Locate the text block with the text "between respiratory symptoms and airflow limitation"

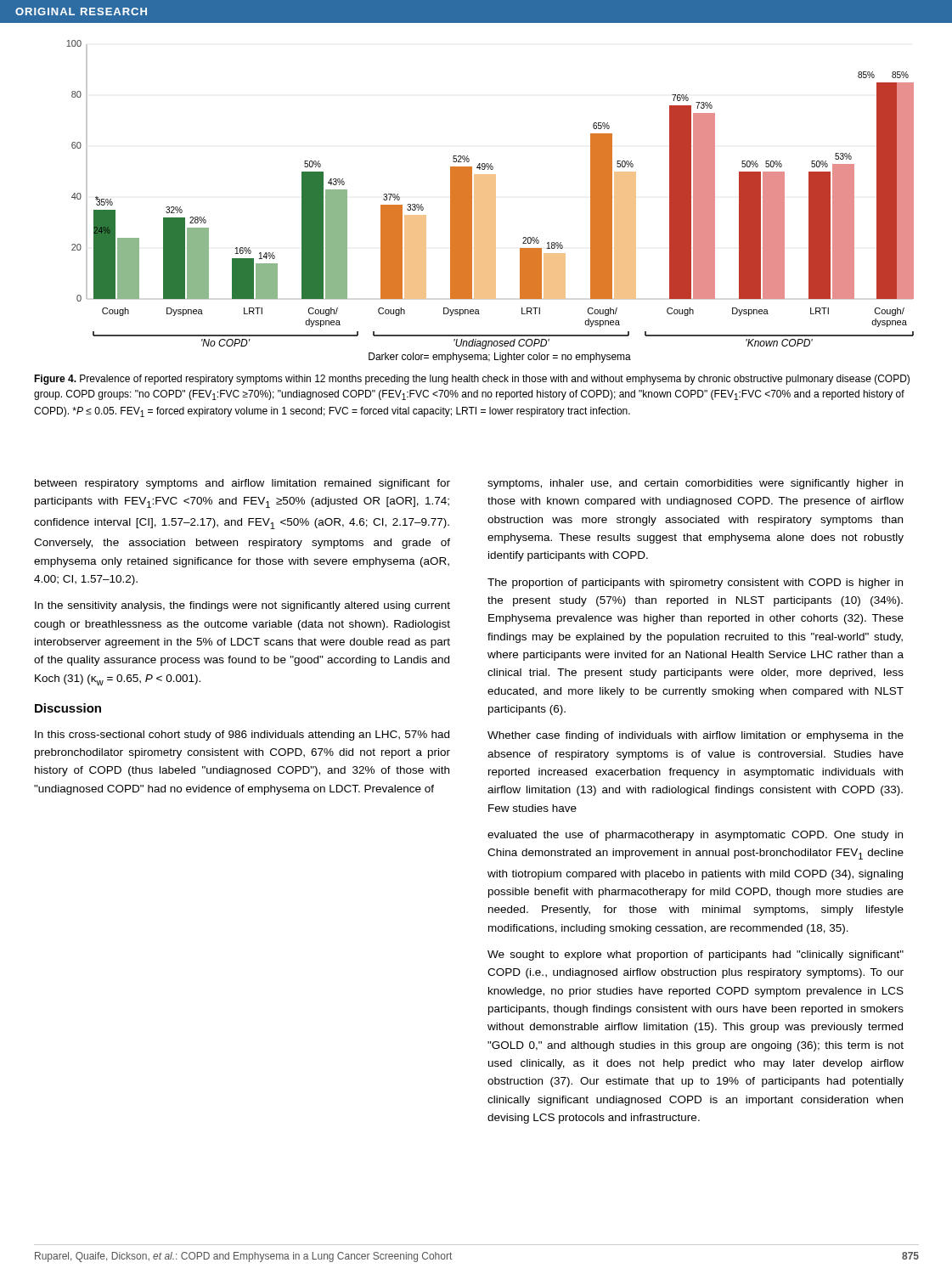pos(242,531)
